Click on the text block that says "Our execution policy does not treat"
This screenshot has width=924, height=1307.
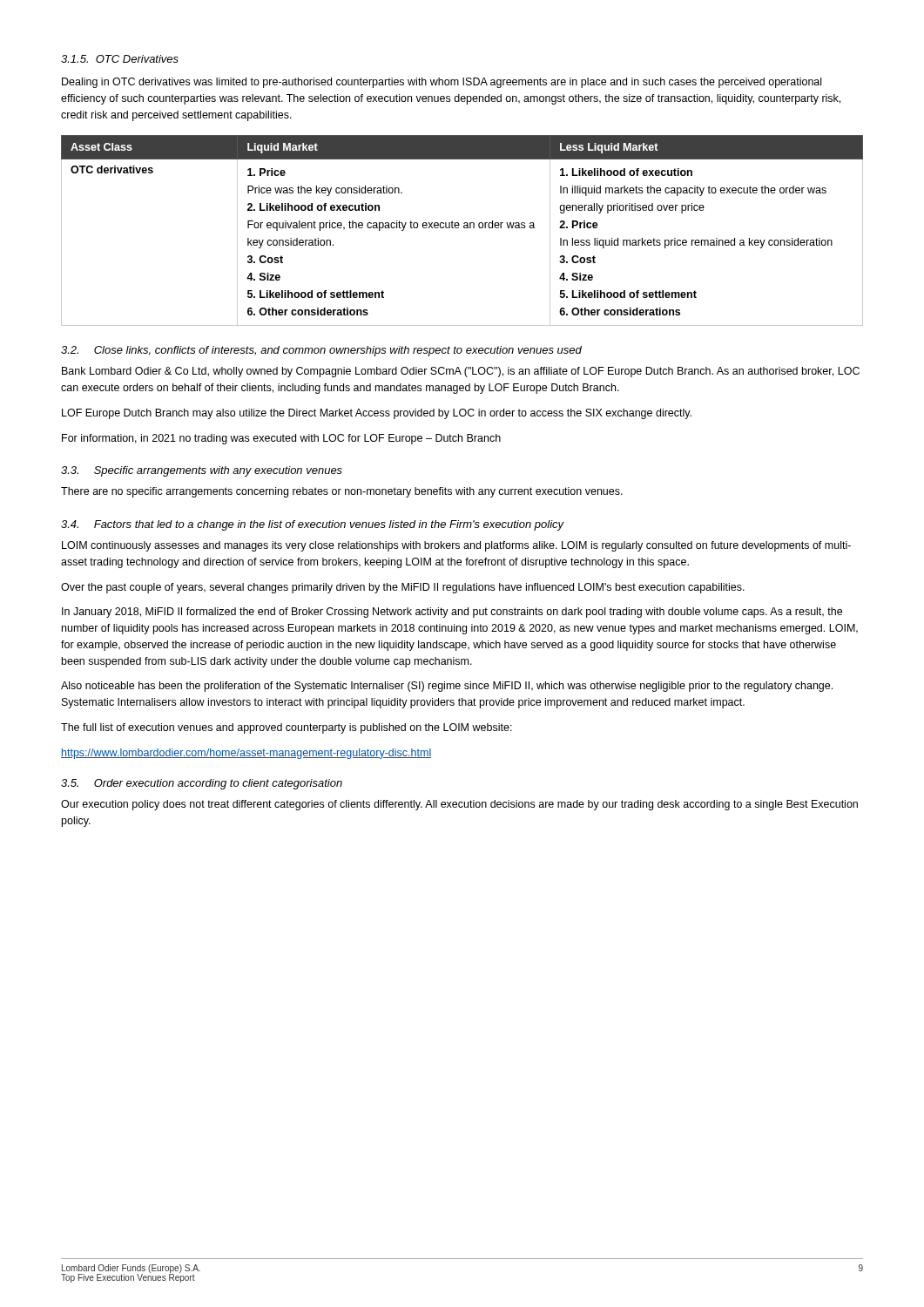[x=460, y=813]
